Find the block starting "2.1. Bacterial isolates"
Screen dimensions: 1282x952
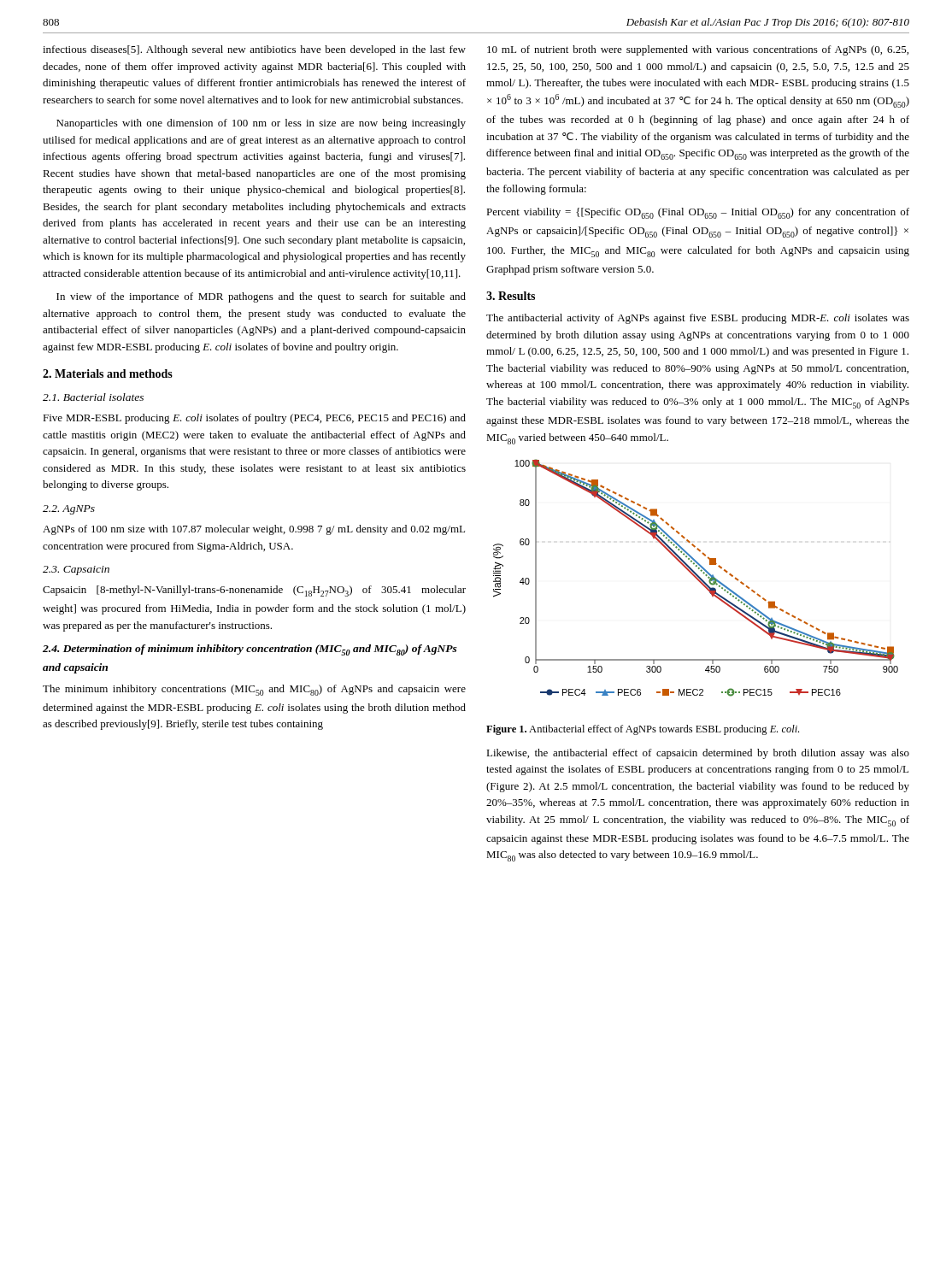coord(93,397)
